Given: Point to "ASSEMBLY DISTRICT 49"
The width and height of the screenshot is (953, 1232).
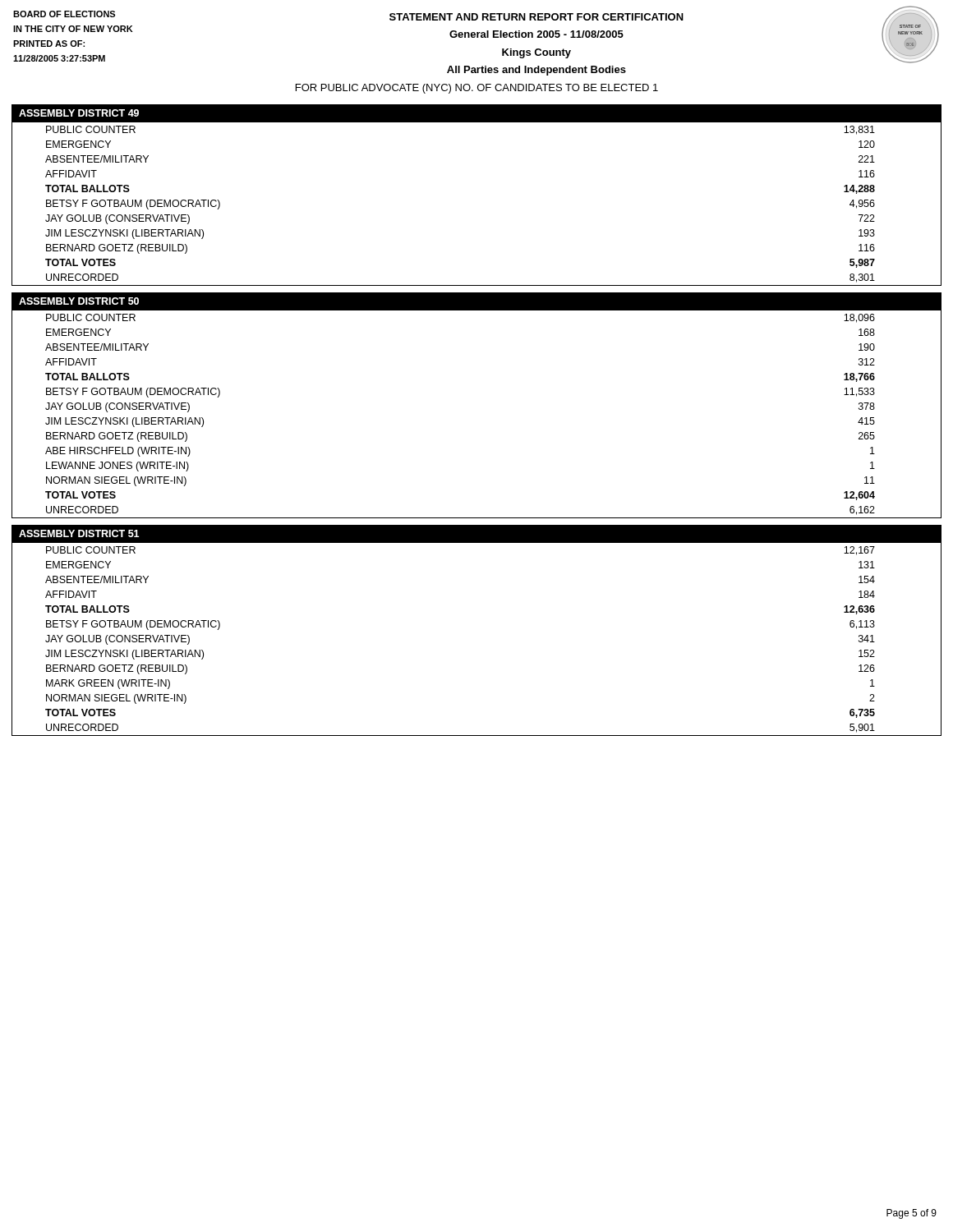Looking at the screenshot, I should (79, 114).
